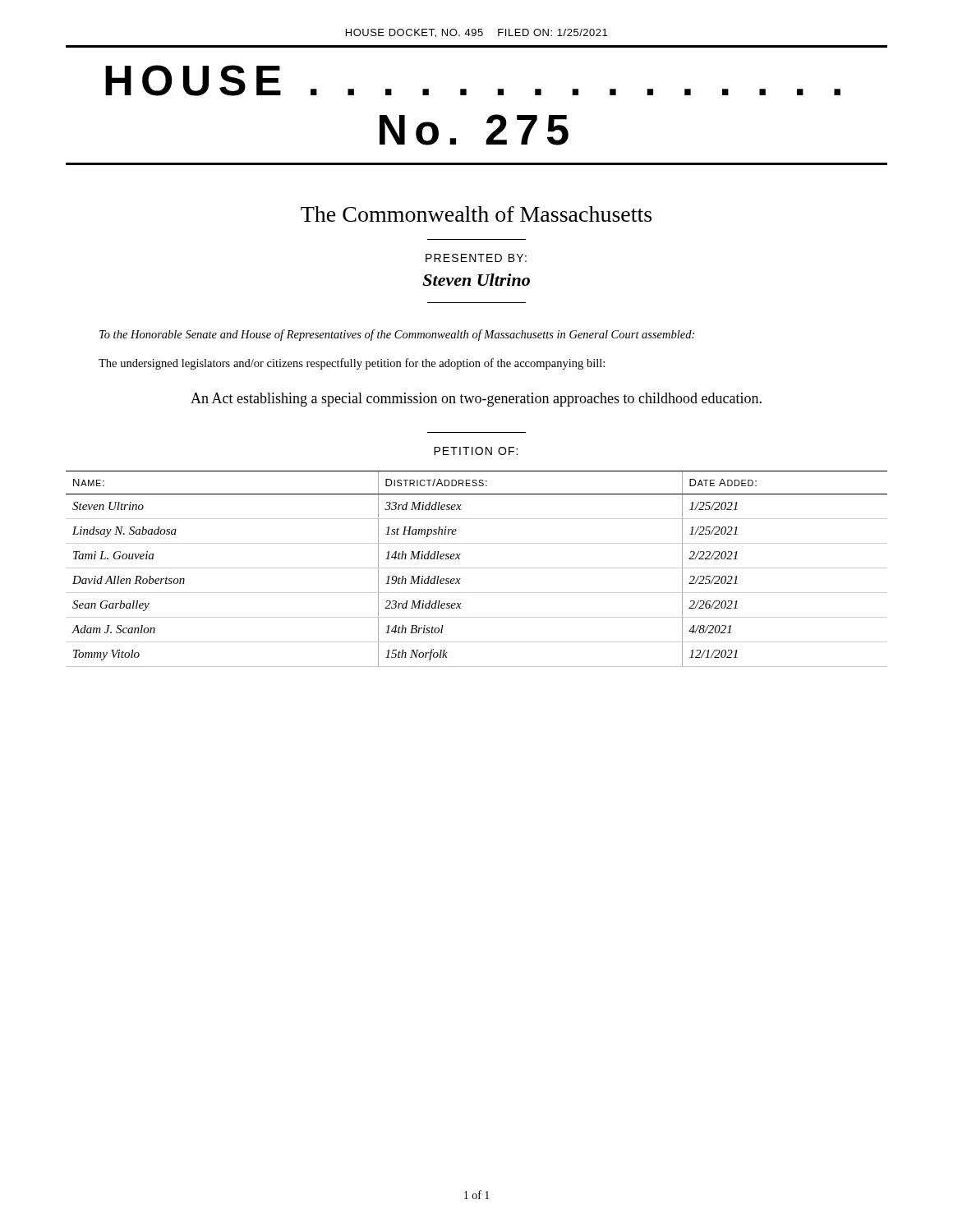This screenshot has width=953, height=1232.
Task: Click on the block starting "PRESENTED BY:"
Action: (x=476, y=258)
